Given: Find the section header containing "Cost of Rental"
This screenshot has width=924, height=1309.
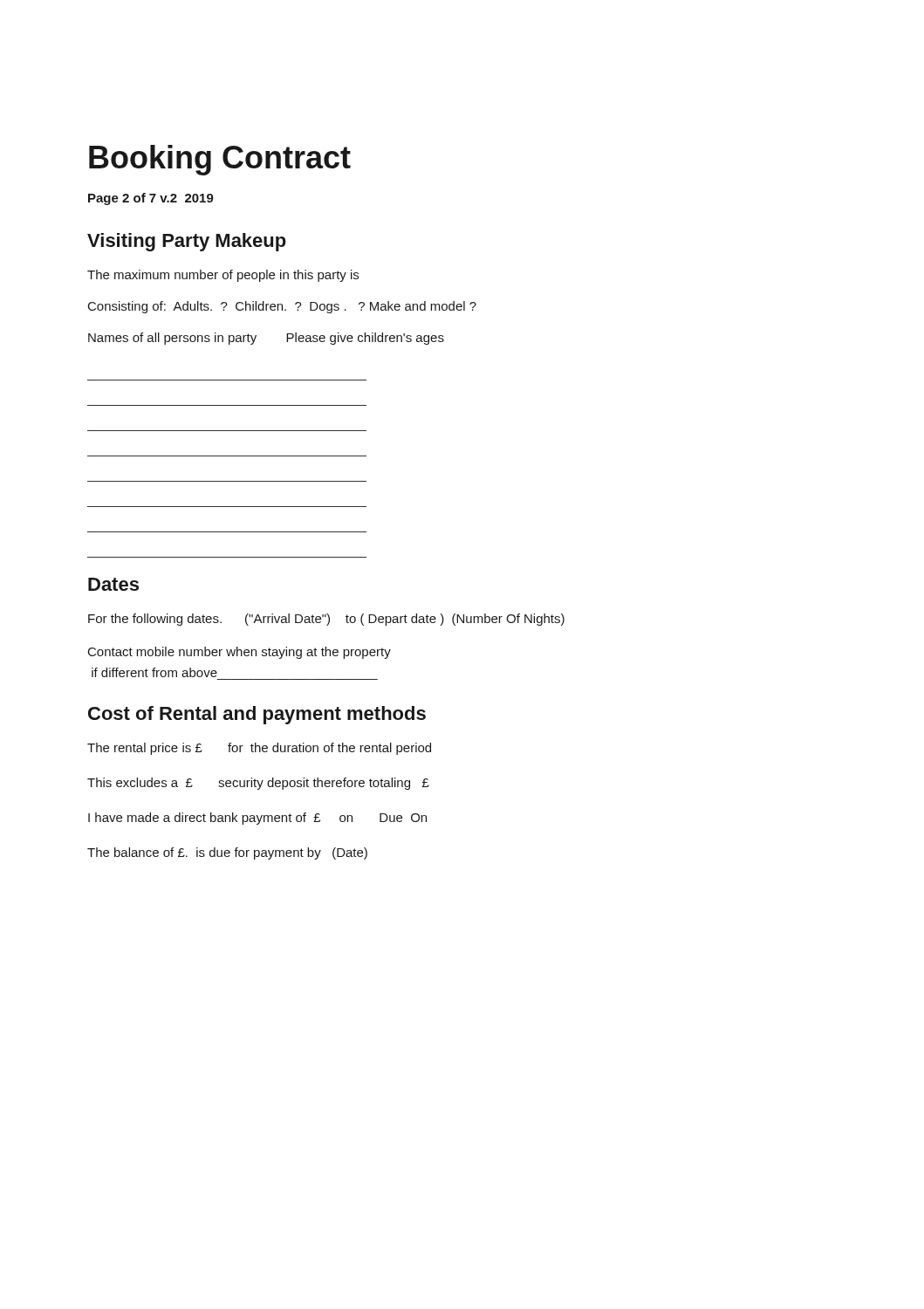Looking at the screenshot, I should coord(257,713).
